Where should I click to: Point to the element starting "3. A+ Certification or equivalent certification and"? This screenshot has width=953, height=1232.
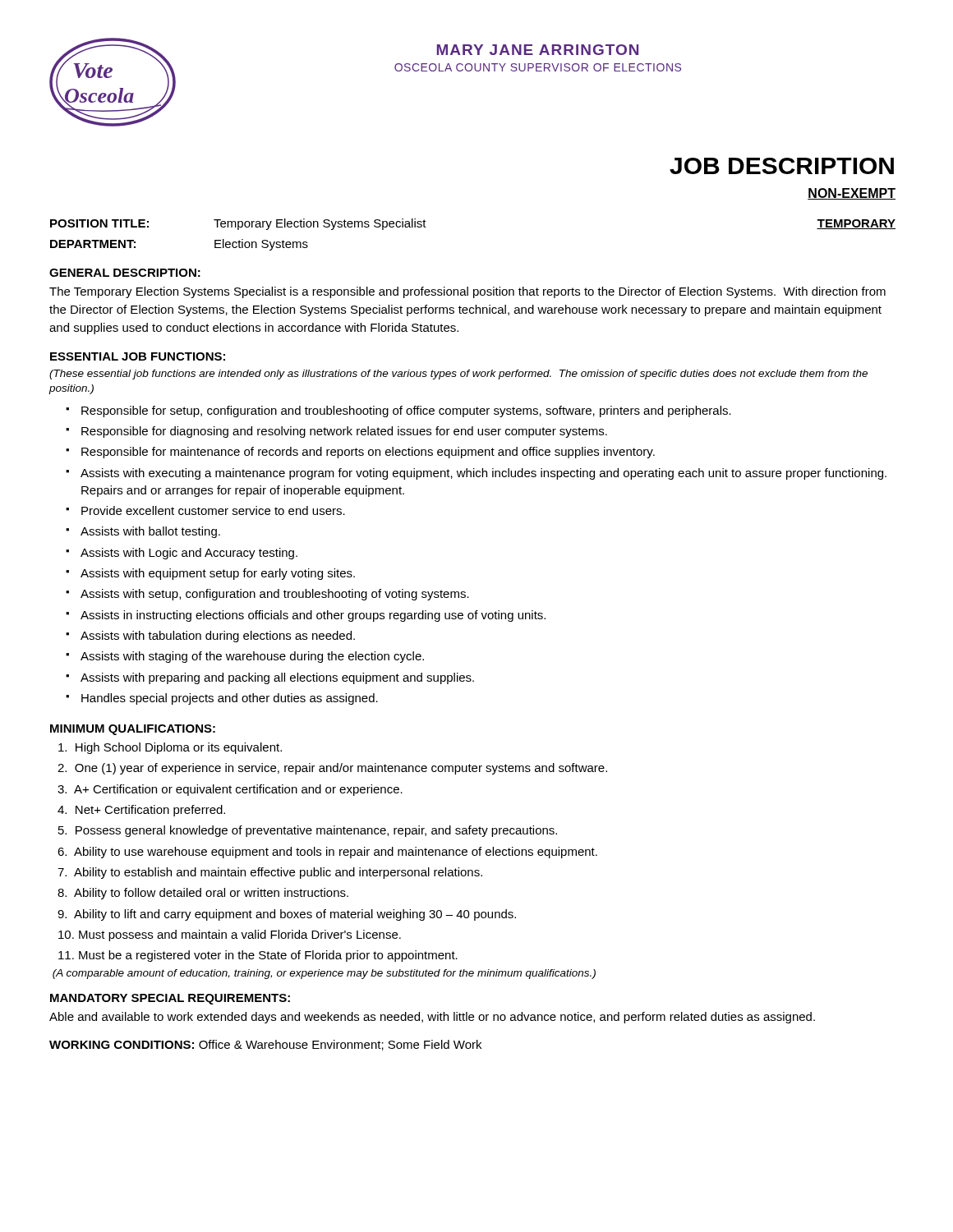click(x=230, y=789)
